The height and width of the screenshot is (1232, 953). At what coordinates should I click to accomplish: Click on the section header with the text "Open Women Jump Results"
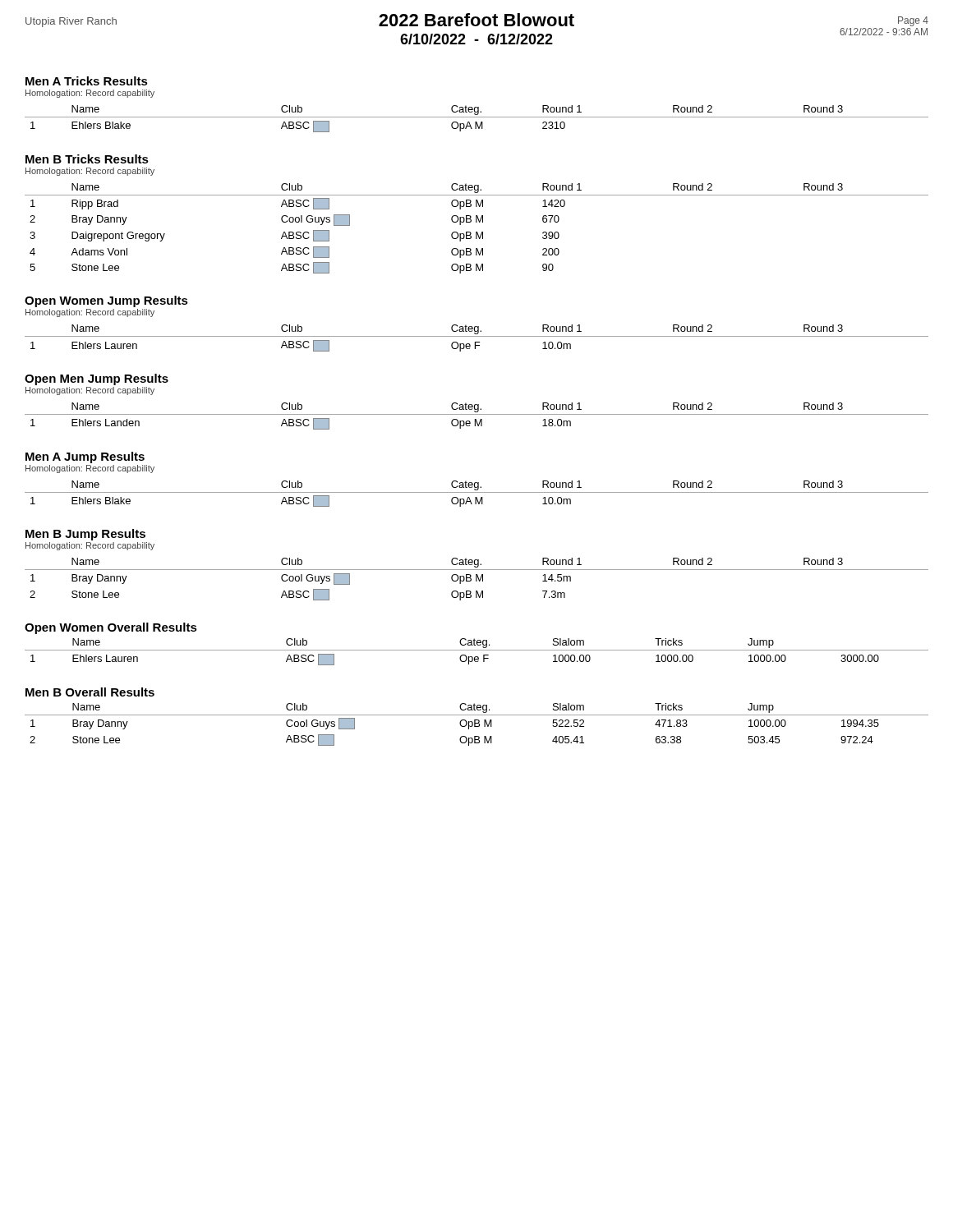click(106, 300)
